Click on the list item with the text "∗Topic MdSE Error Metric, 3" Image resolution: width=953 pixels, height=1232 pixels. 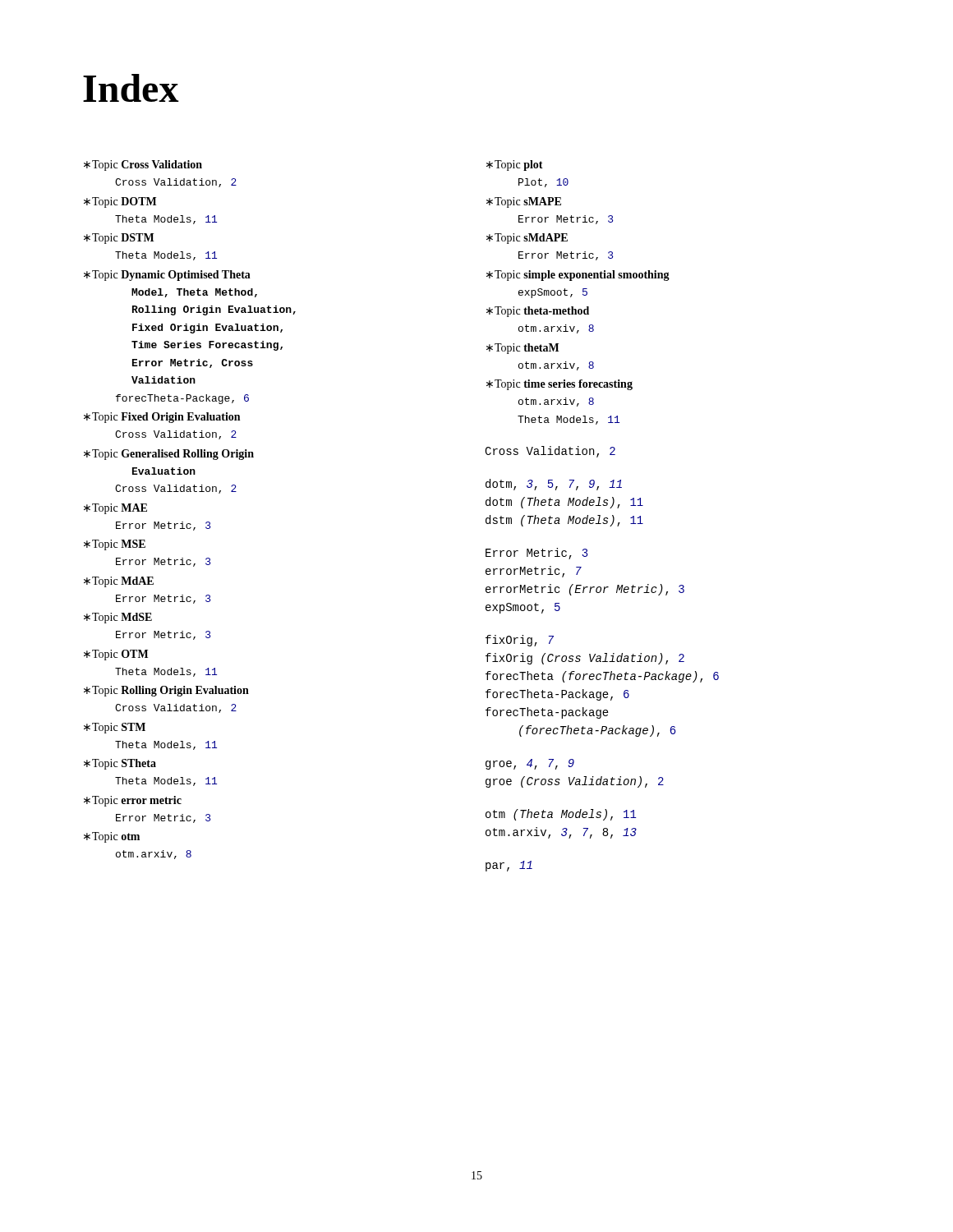[147, 626]
